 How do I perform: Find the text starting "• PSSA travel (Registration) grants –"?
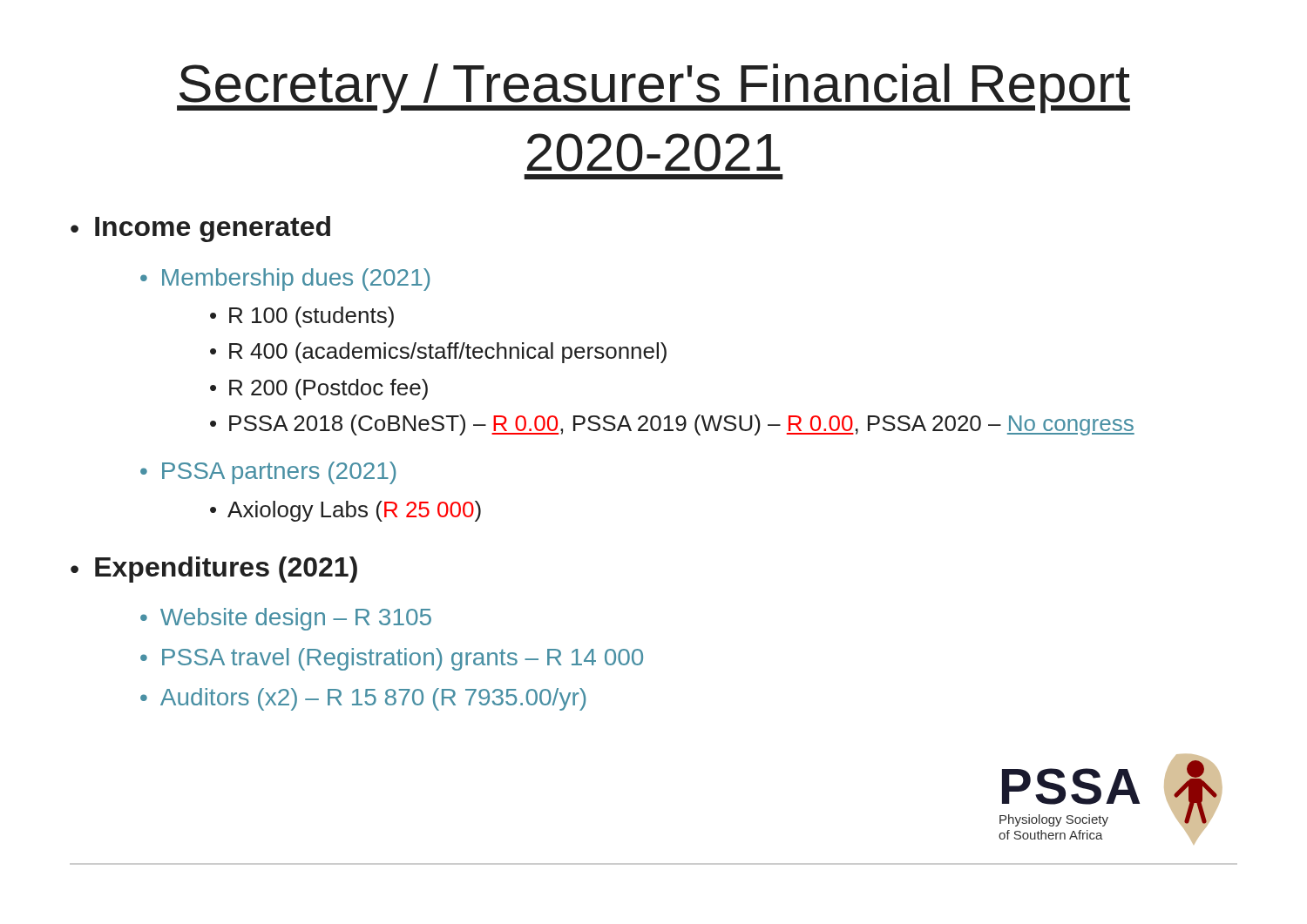pyautogui.click(x=392, y=657)
